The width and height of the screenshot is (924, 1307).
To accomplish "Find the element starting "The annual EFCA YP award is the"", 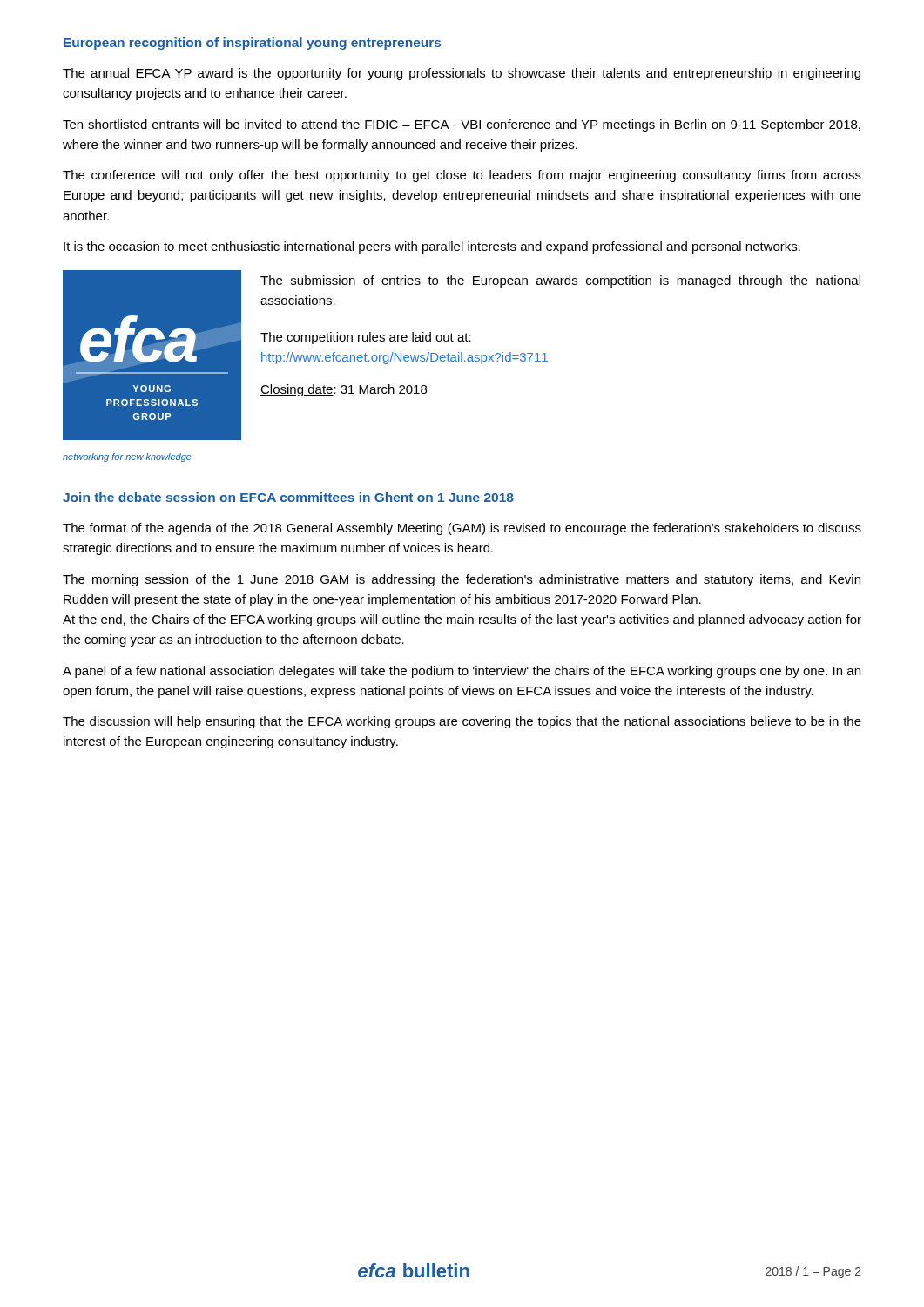I will pyautogui.click(x=462, y=83).
